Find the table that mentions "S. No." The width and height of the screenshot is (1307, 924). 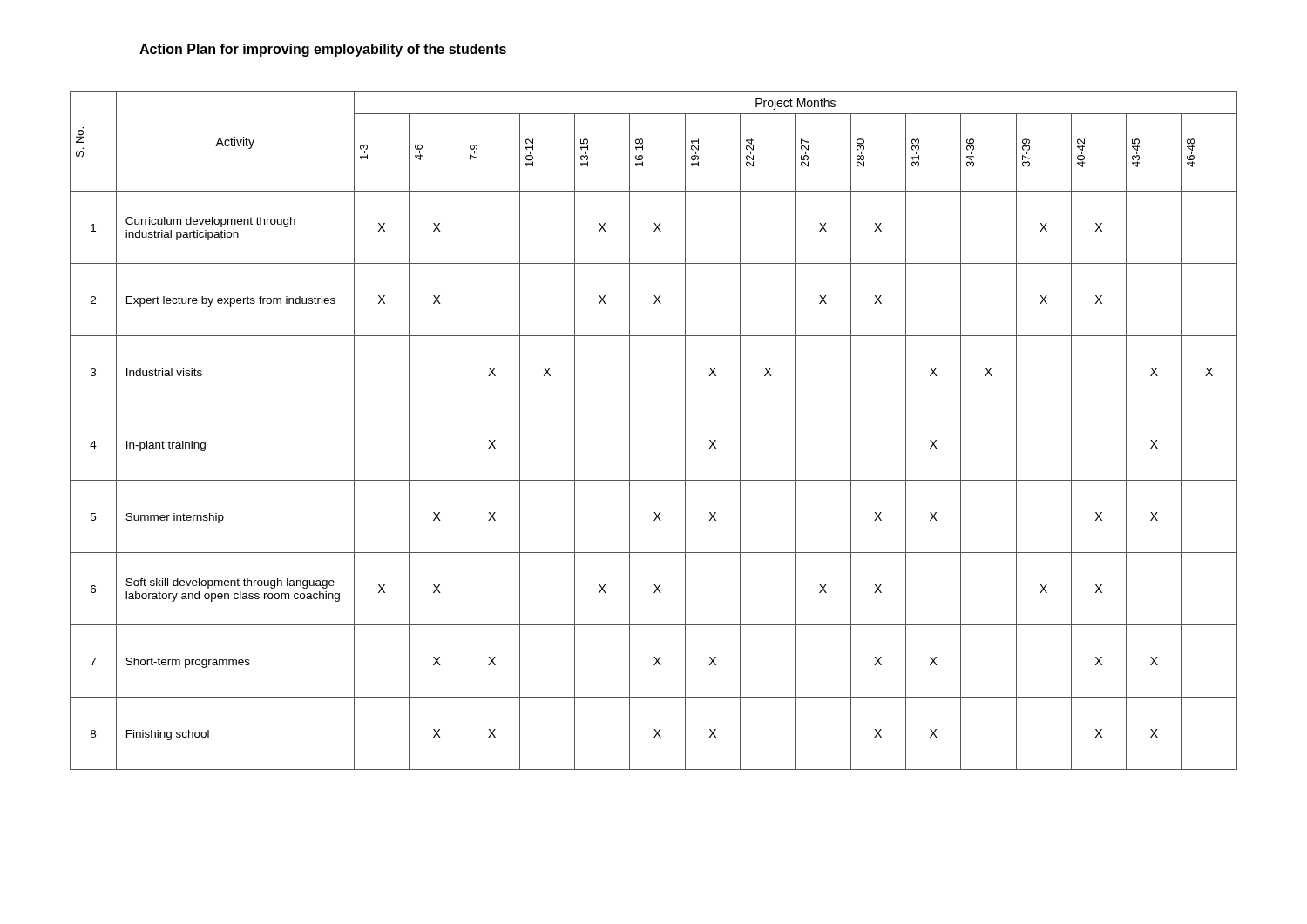coord(654,431)
